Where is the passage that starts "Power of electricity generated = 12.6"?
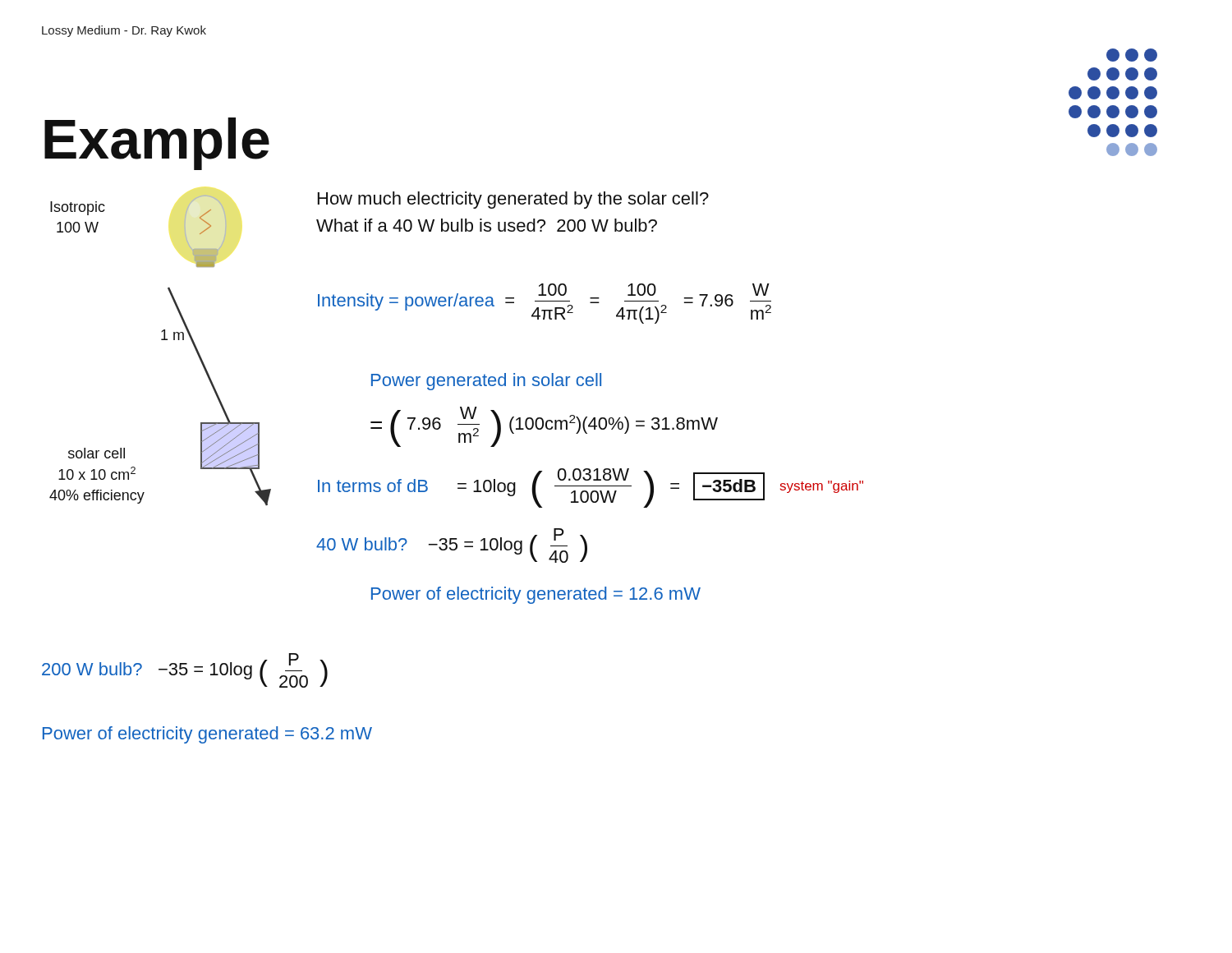1232x953 pixels. [535, 594]
